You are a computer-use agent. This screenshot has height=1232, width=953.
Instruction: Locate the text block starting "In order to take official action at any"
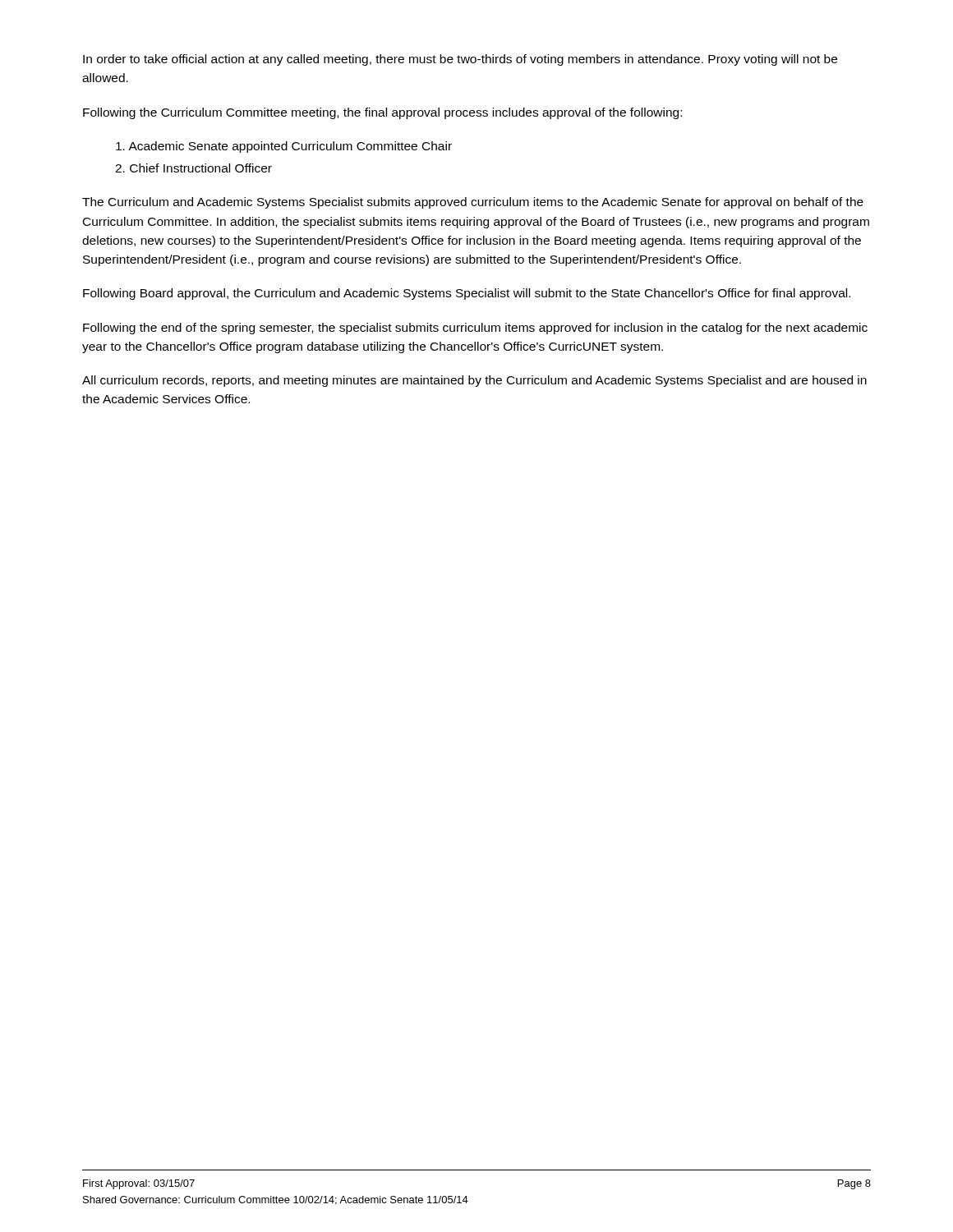tap(460, 68)
